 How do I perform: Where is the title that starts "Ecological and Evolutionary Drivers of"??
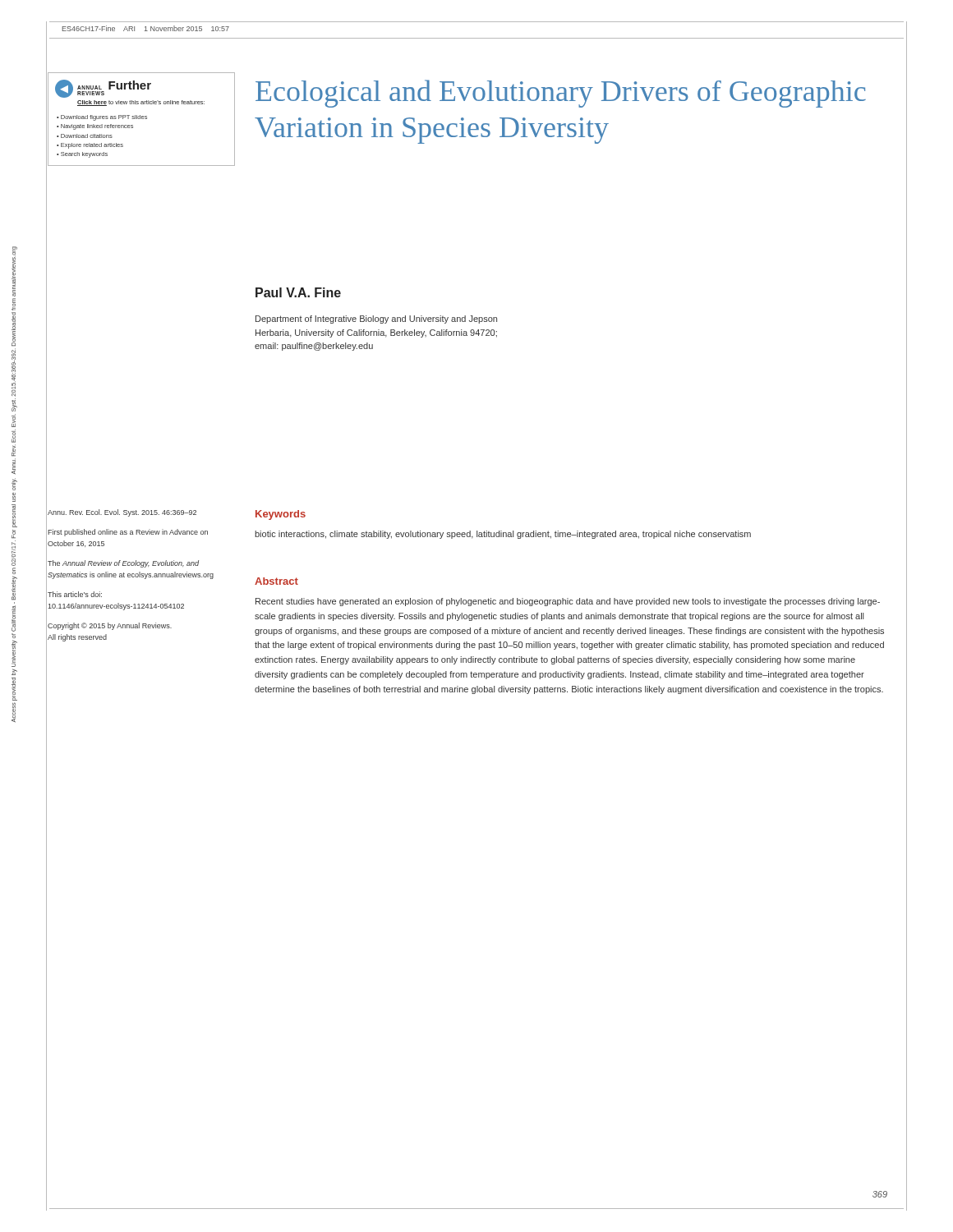561,109
